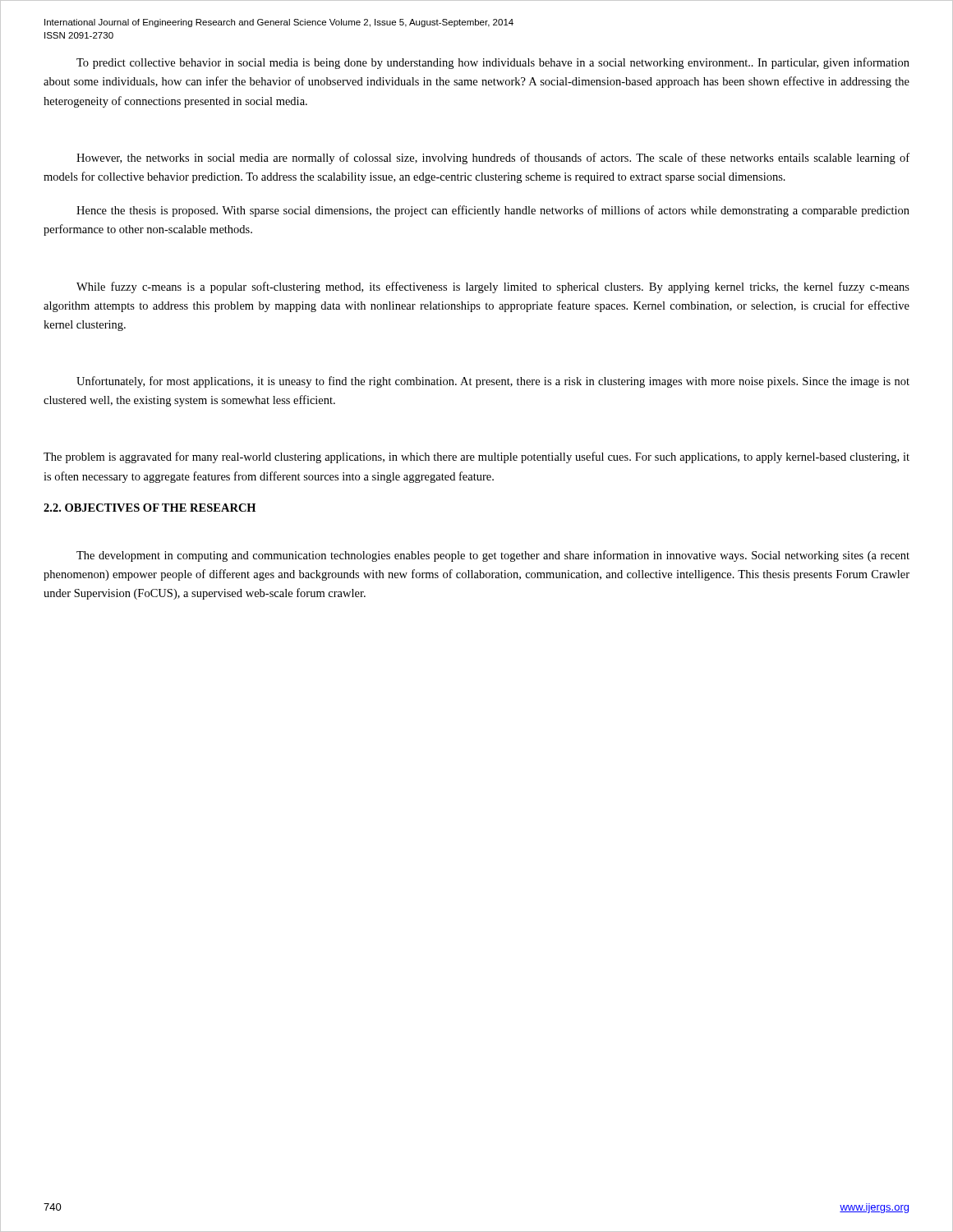Click on the text block containing "The development in computing and communication technologies"
This screenshot has height=1232, width=953.
pyautogui.click(x=476, y=574)
